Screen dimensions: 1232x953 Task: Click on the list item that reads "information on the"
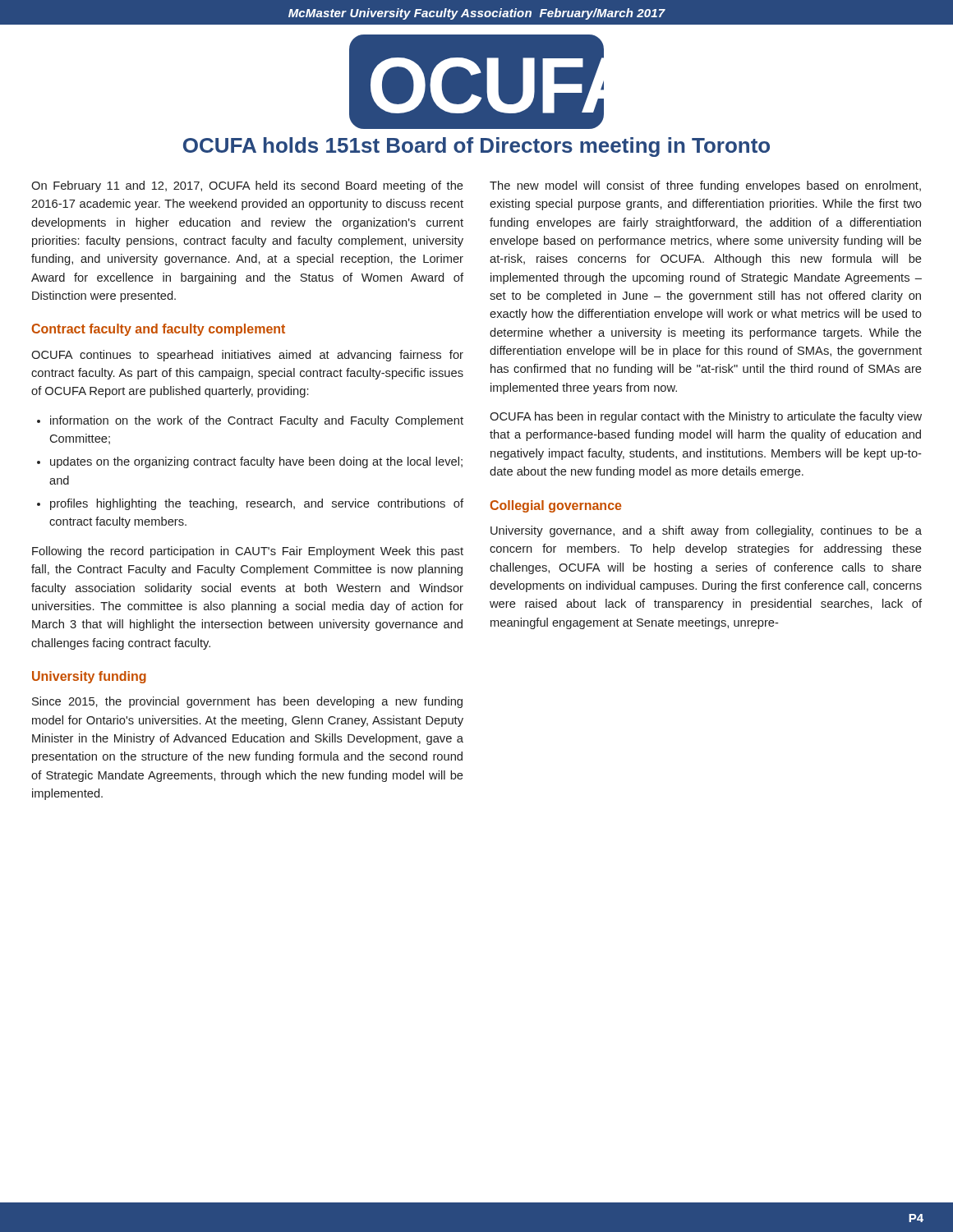point(256,429)
